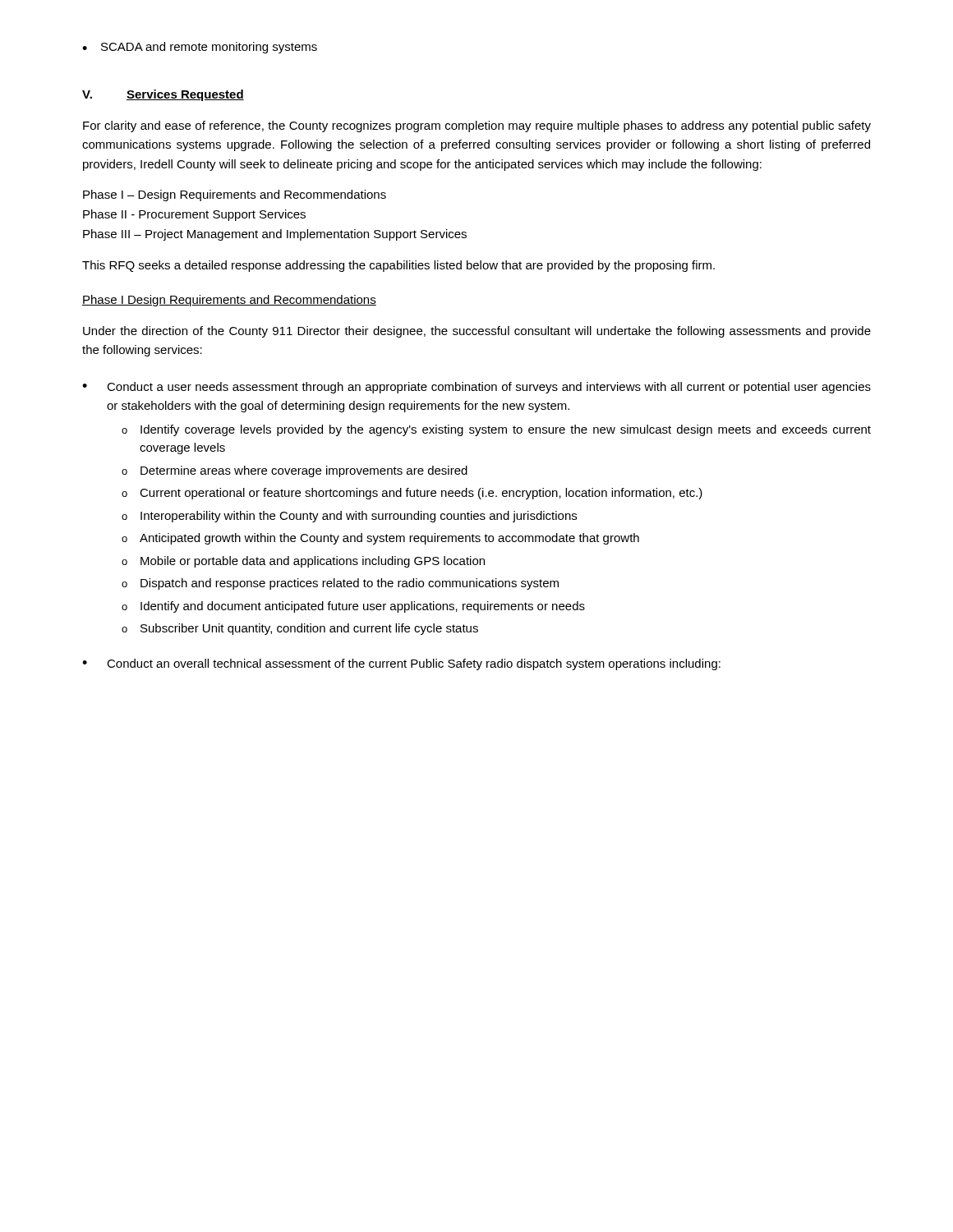Screen dimensions: 1232x953
Task: Select the list item with the text "o Mobile or portable data and applications including"
Action: 303,562
